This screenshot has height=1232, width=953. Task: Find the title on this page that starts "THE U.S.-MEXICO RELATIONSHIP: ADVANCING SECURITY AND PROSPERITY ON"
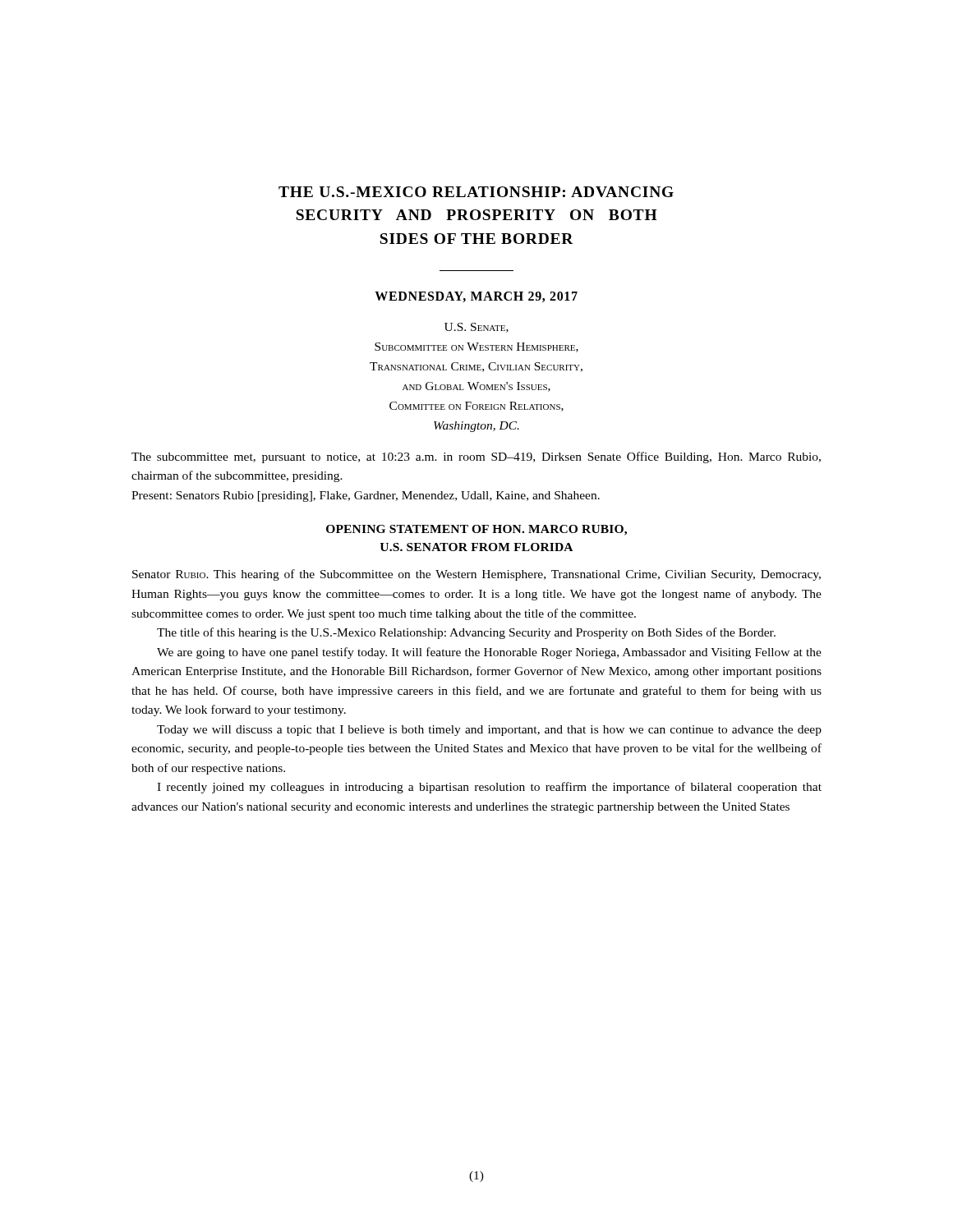(x=476, y=215)
